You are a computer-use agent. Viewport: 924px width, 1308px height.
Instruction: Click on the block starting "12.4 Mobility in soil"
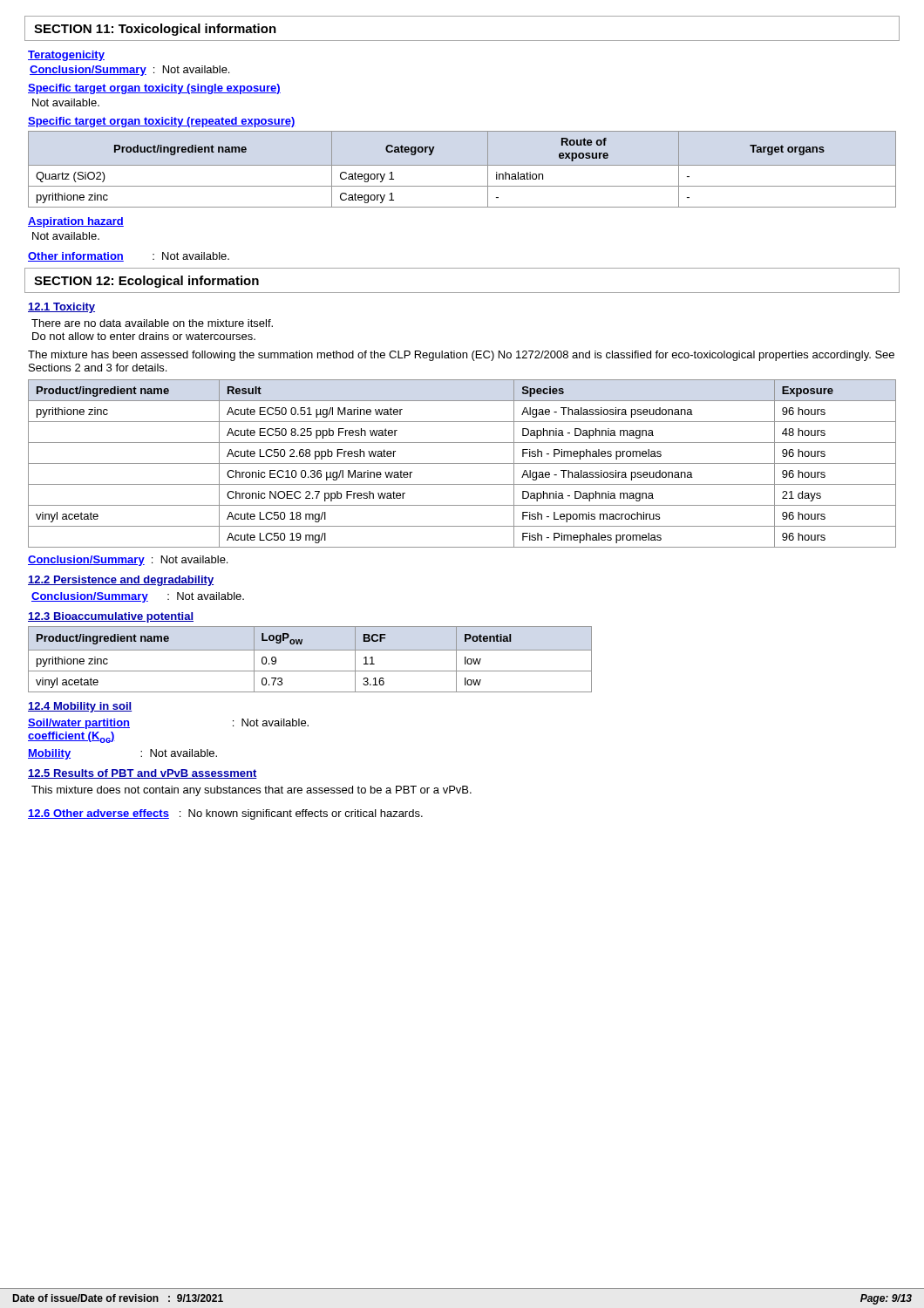[80, 706]
